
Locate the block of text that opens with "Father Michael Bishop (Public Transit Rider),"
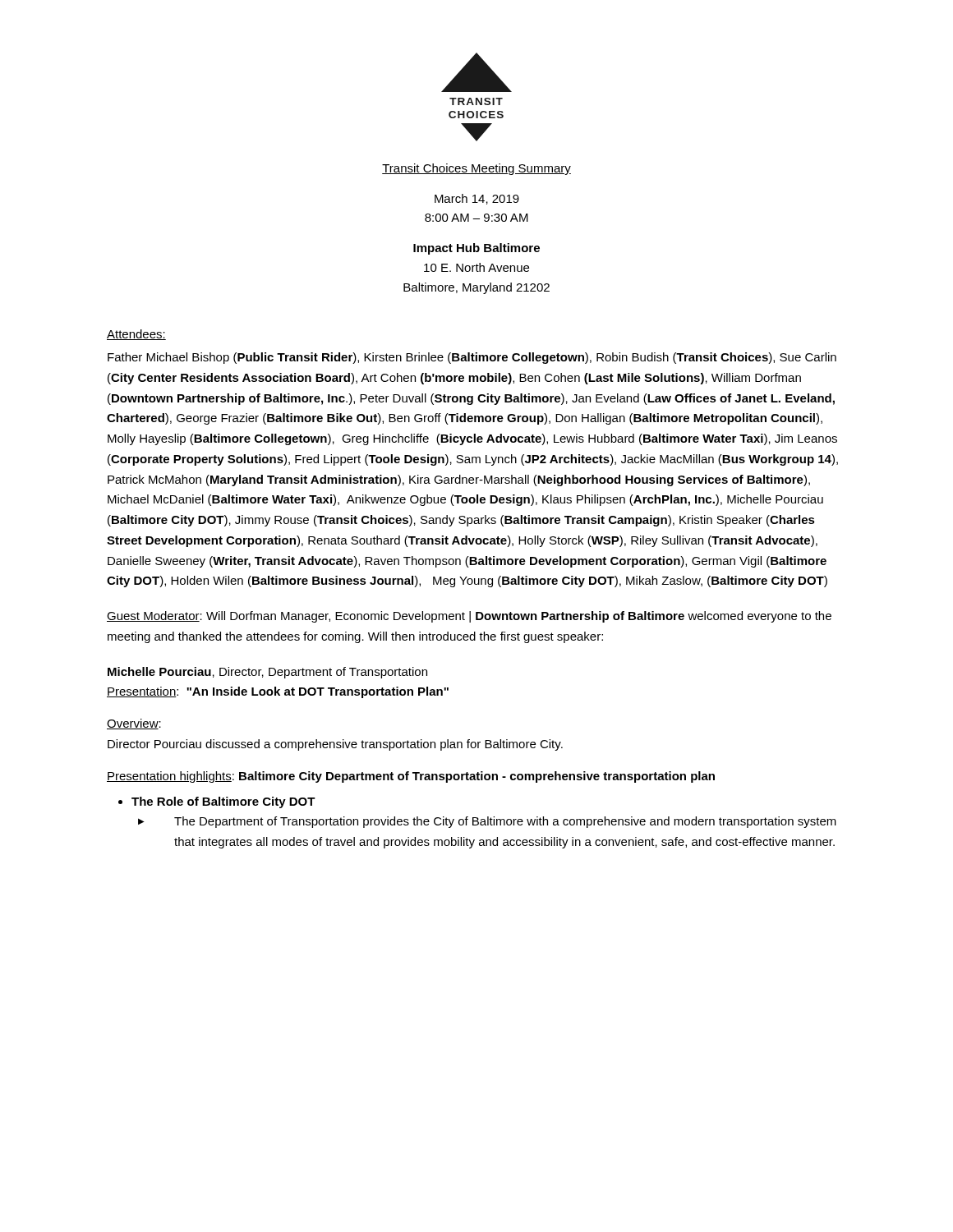(x=473, y=469)
